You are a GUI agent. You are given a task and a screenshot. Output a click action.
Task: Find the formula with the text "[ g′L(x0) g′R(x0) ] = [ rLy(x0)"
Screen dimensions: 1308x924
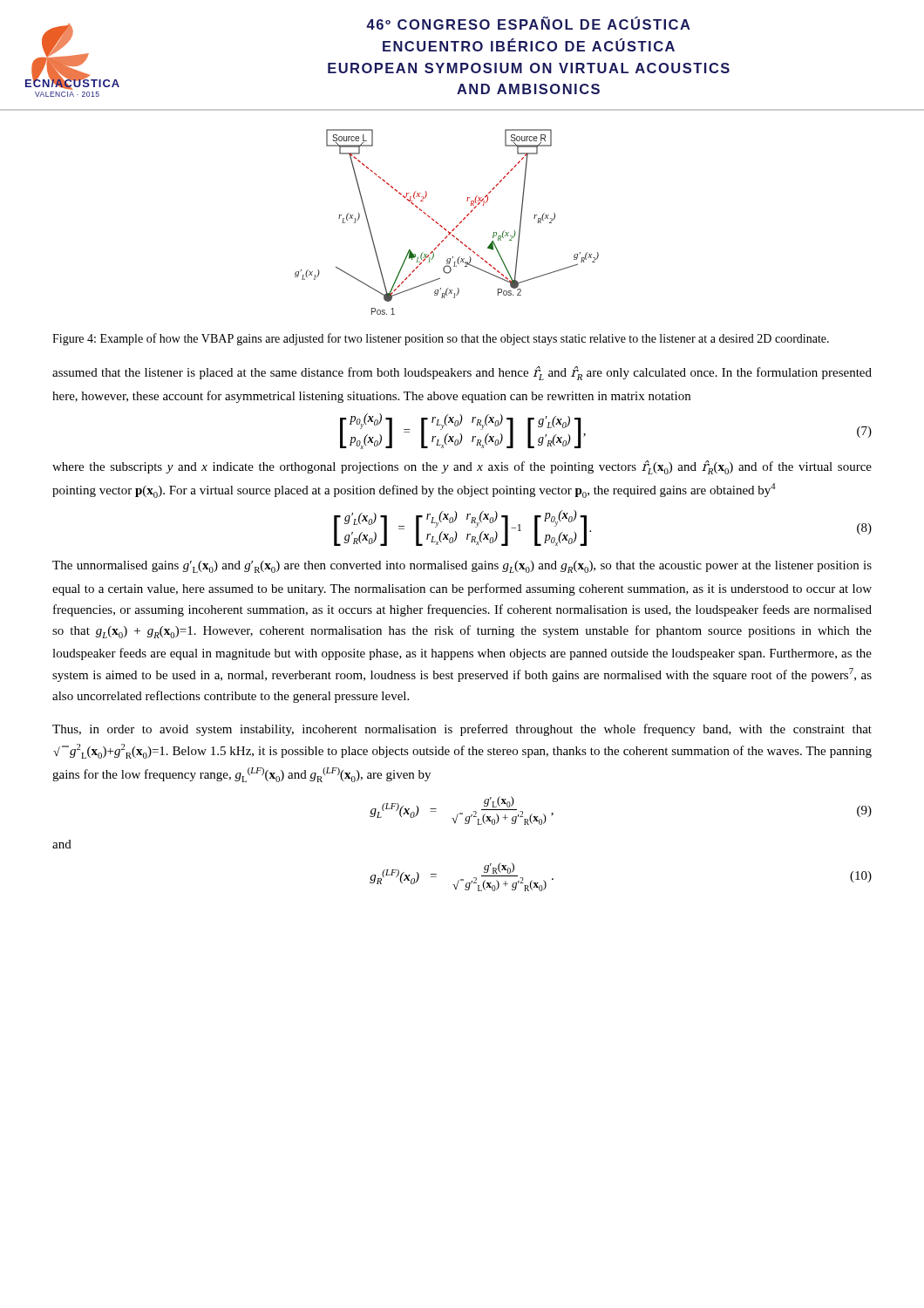(x=462, y=528)
